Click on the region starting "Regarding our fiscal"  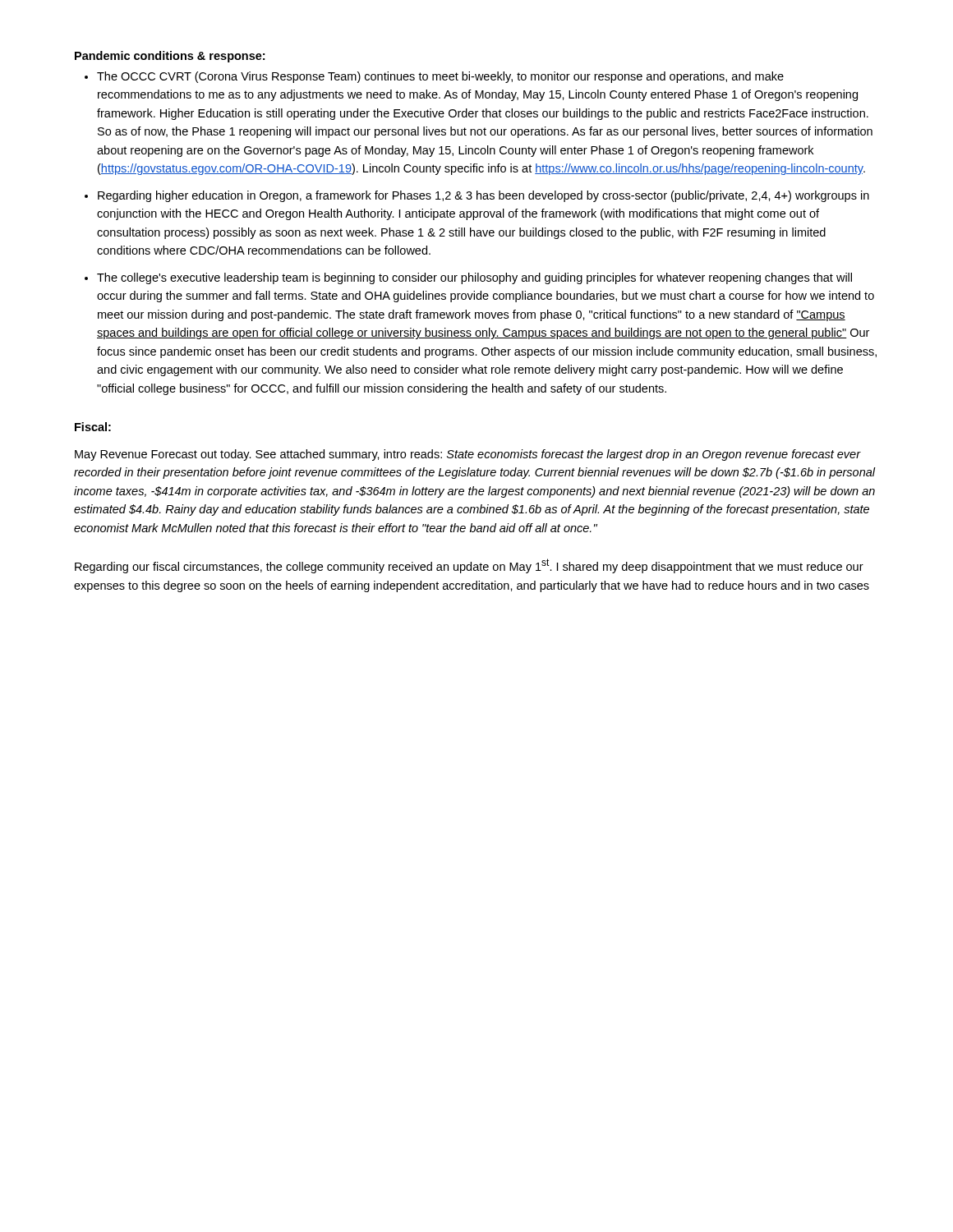pyautogui.click(x=472, y=574)
